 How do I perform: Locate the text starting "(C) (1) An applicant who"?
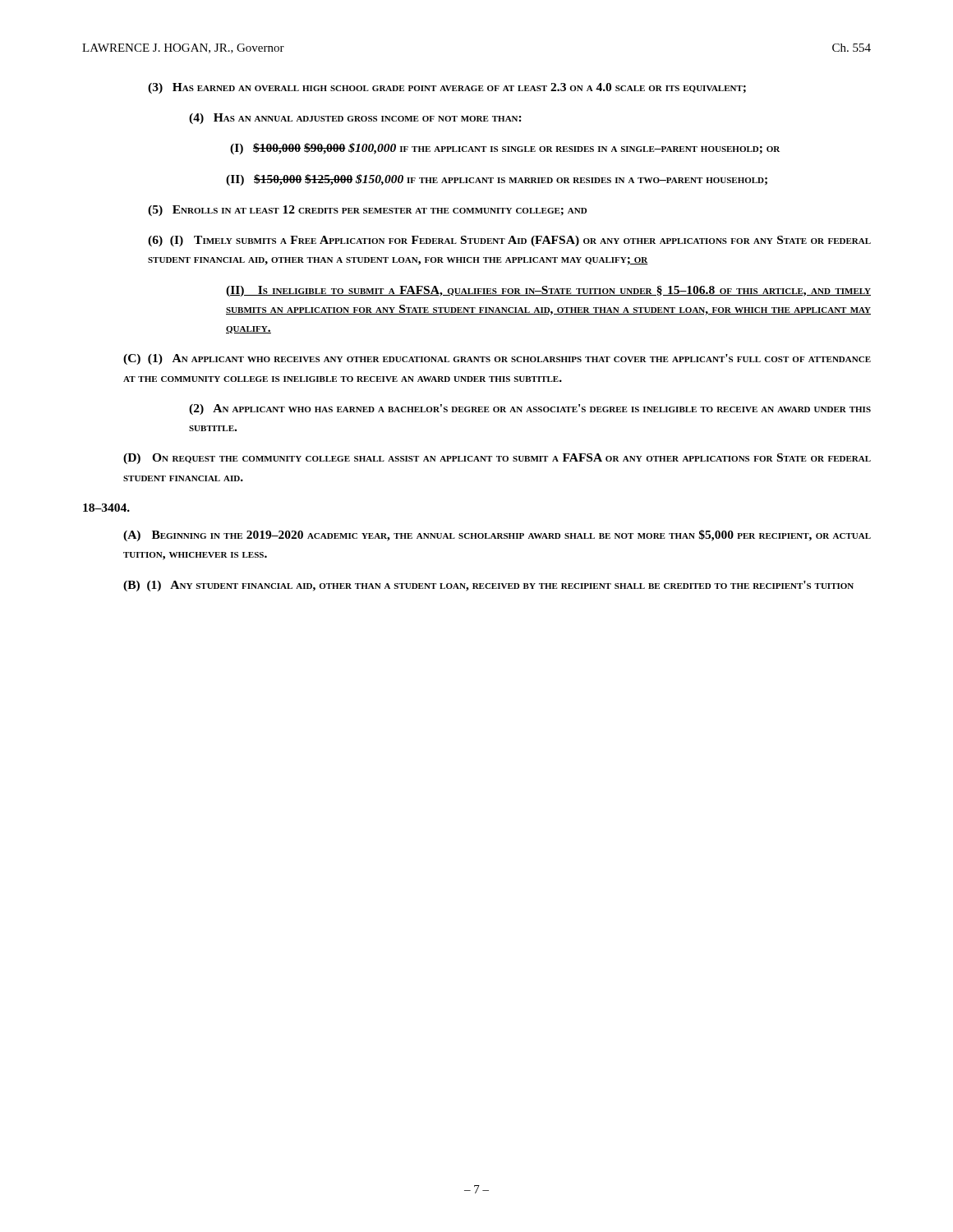point(497,367)
